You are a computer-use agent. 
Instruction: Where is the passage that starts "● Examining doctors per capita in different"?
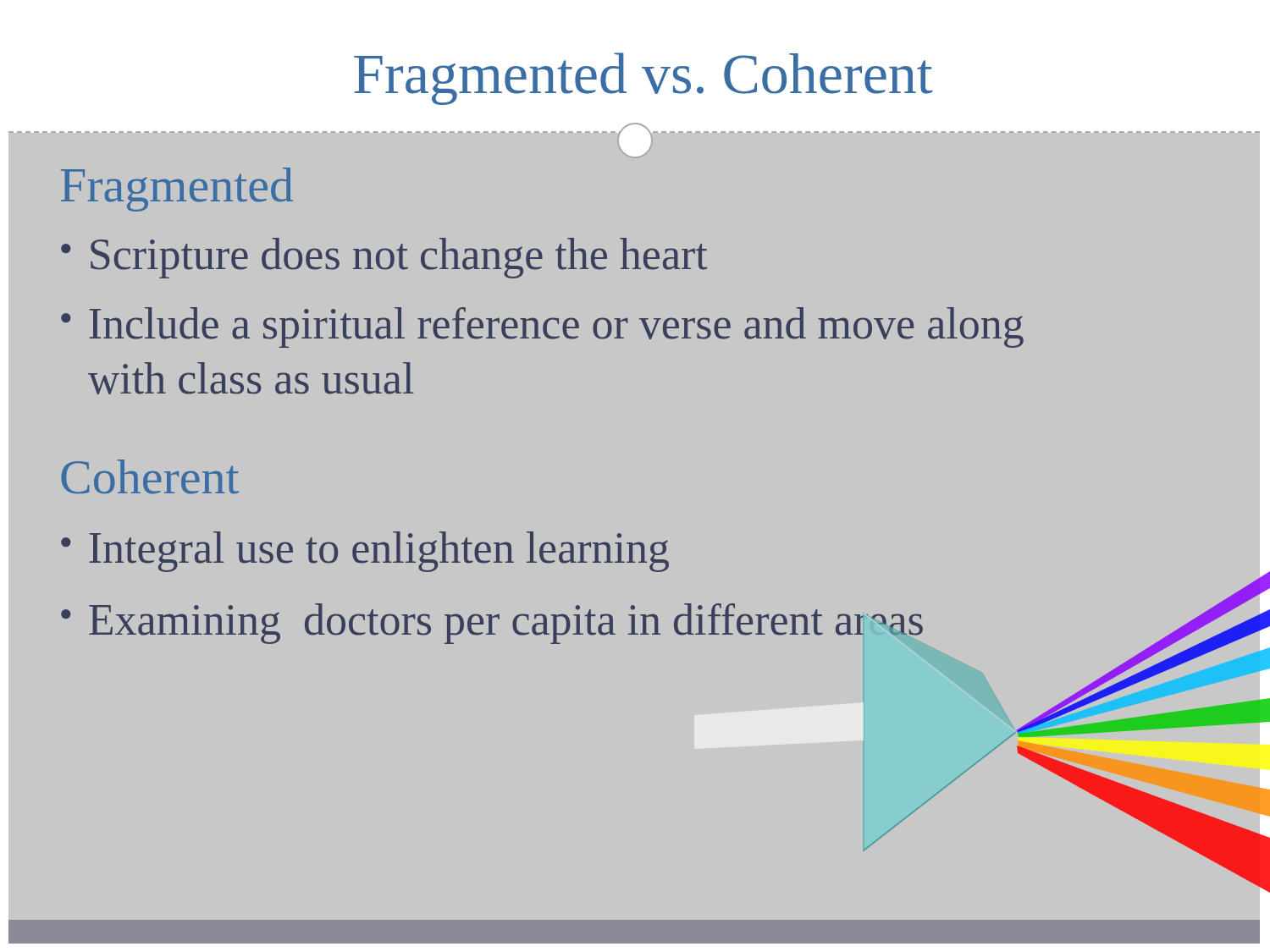pos(567,620)
